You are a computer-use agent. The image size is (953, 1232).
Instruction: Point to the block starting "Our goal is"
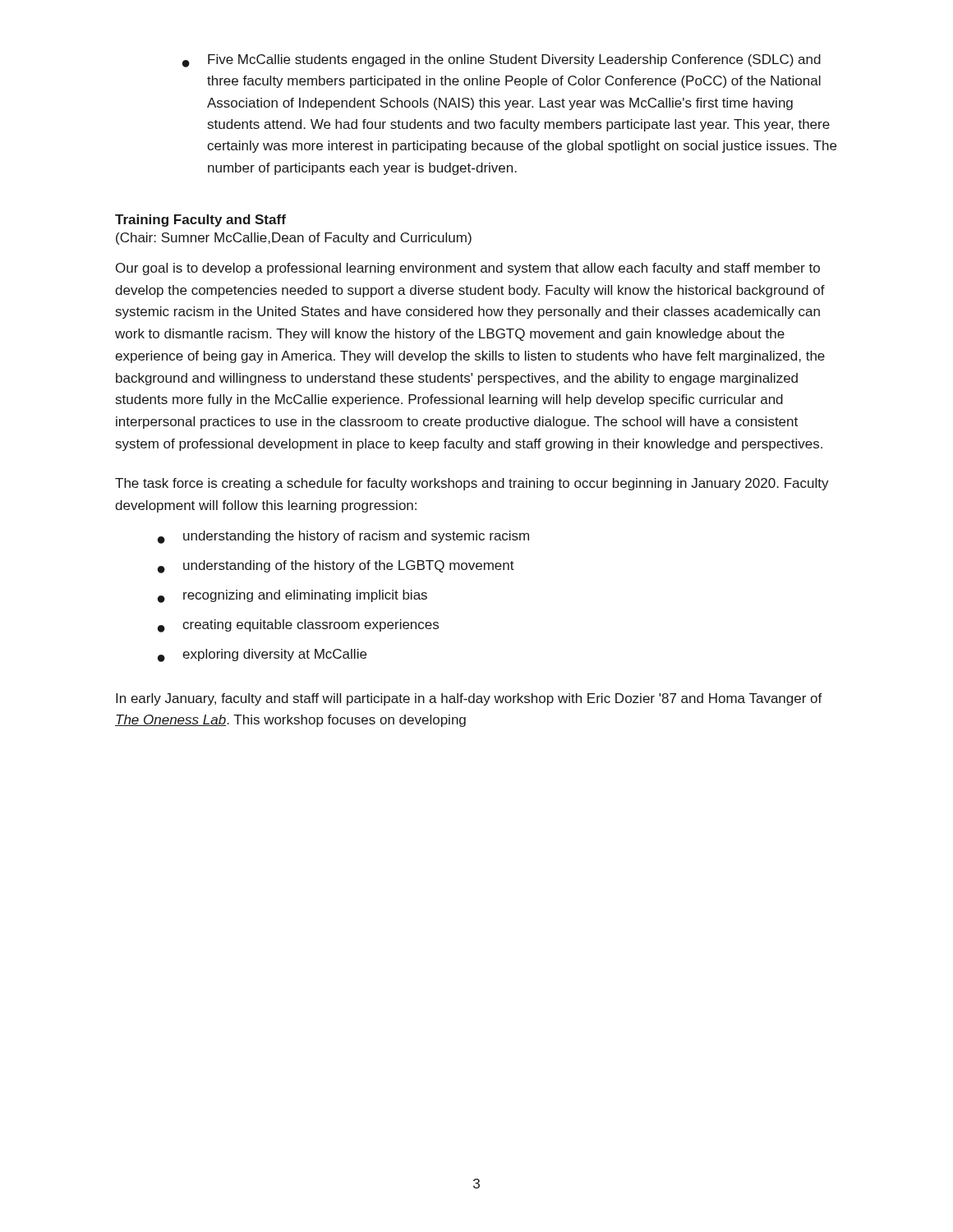click(470, 356)
